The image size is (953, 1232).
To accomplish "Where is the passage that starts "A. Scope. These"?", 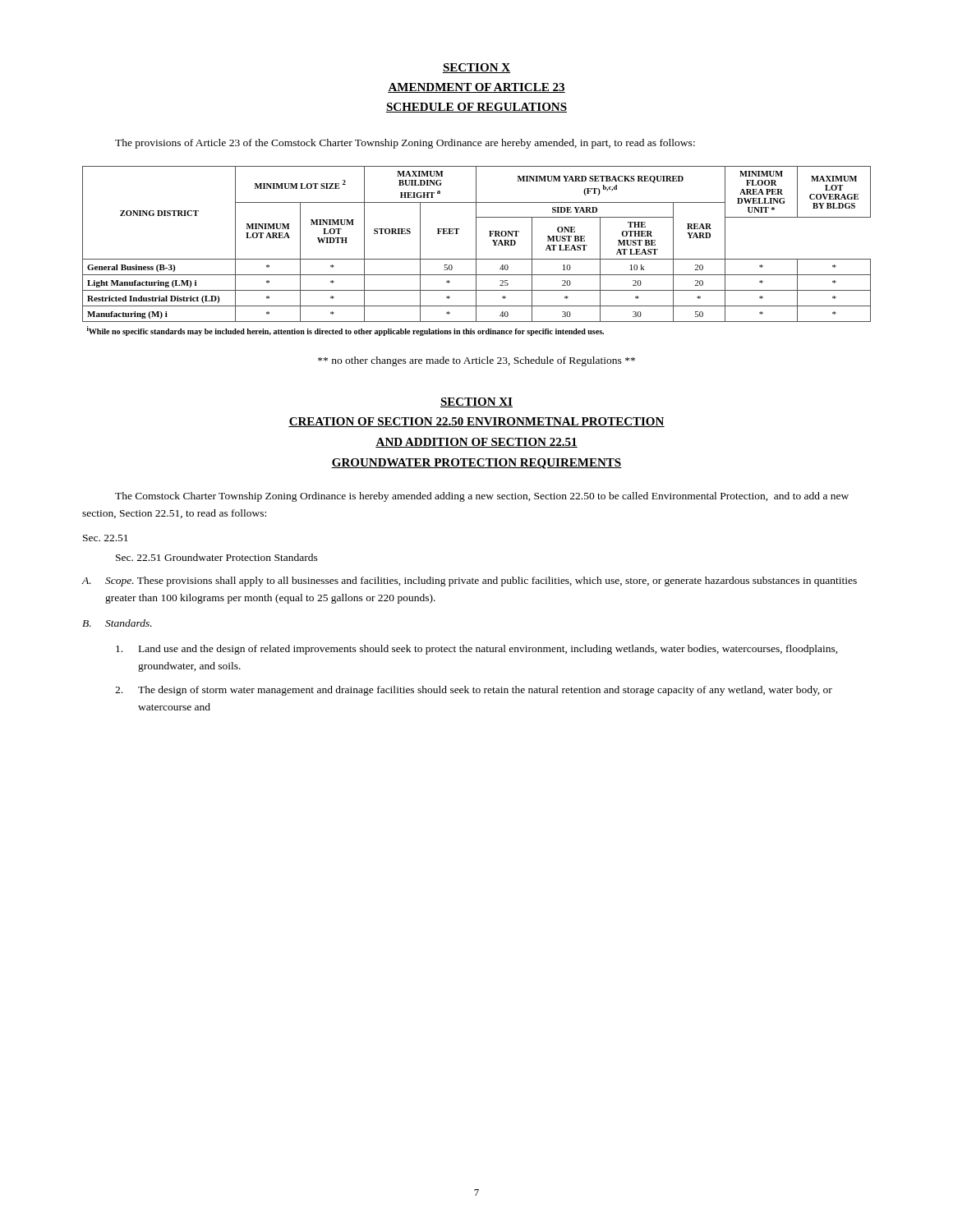I will coord(476,590).
